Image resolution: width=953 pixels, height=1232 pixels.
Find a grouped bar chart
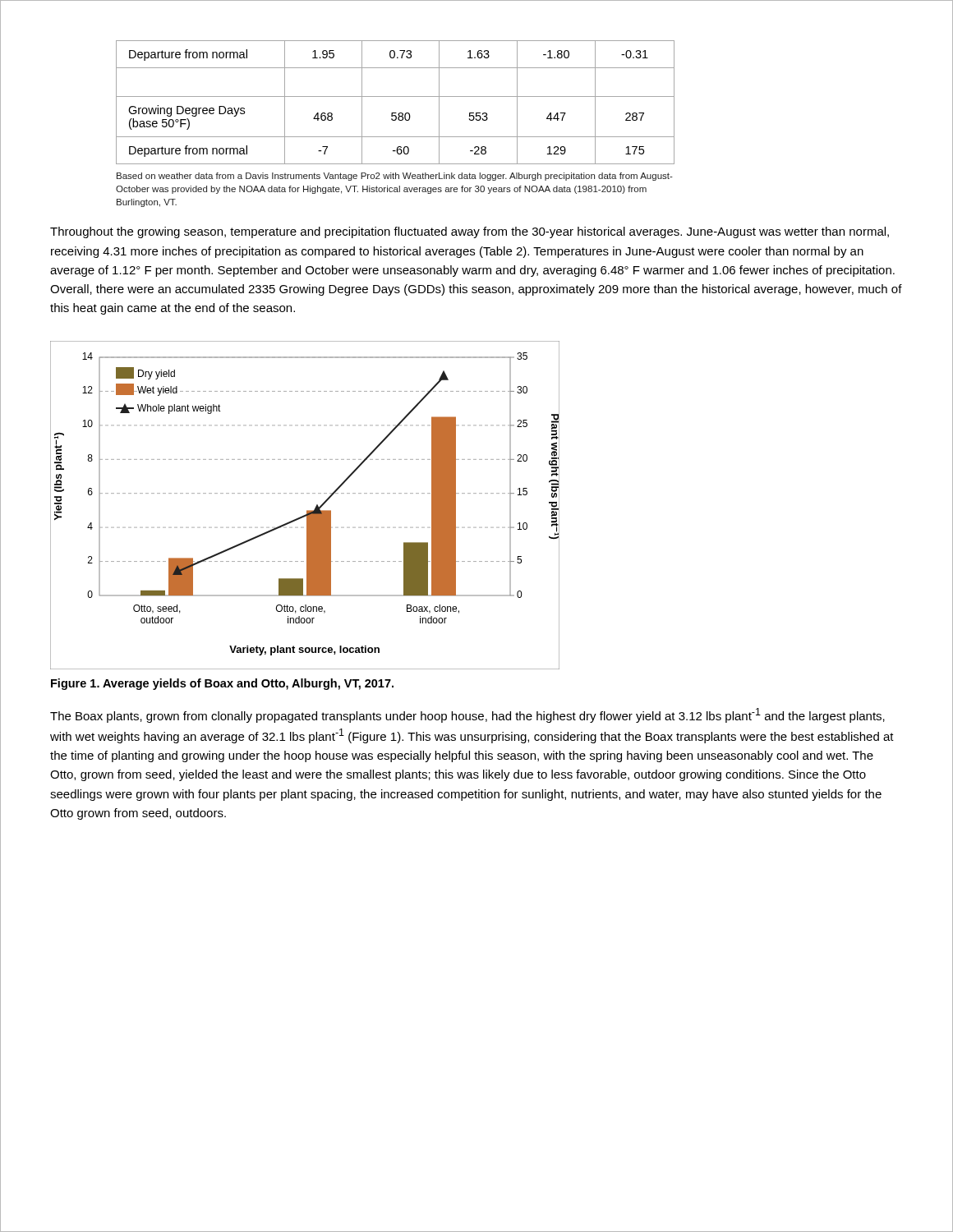pos(305,506)
